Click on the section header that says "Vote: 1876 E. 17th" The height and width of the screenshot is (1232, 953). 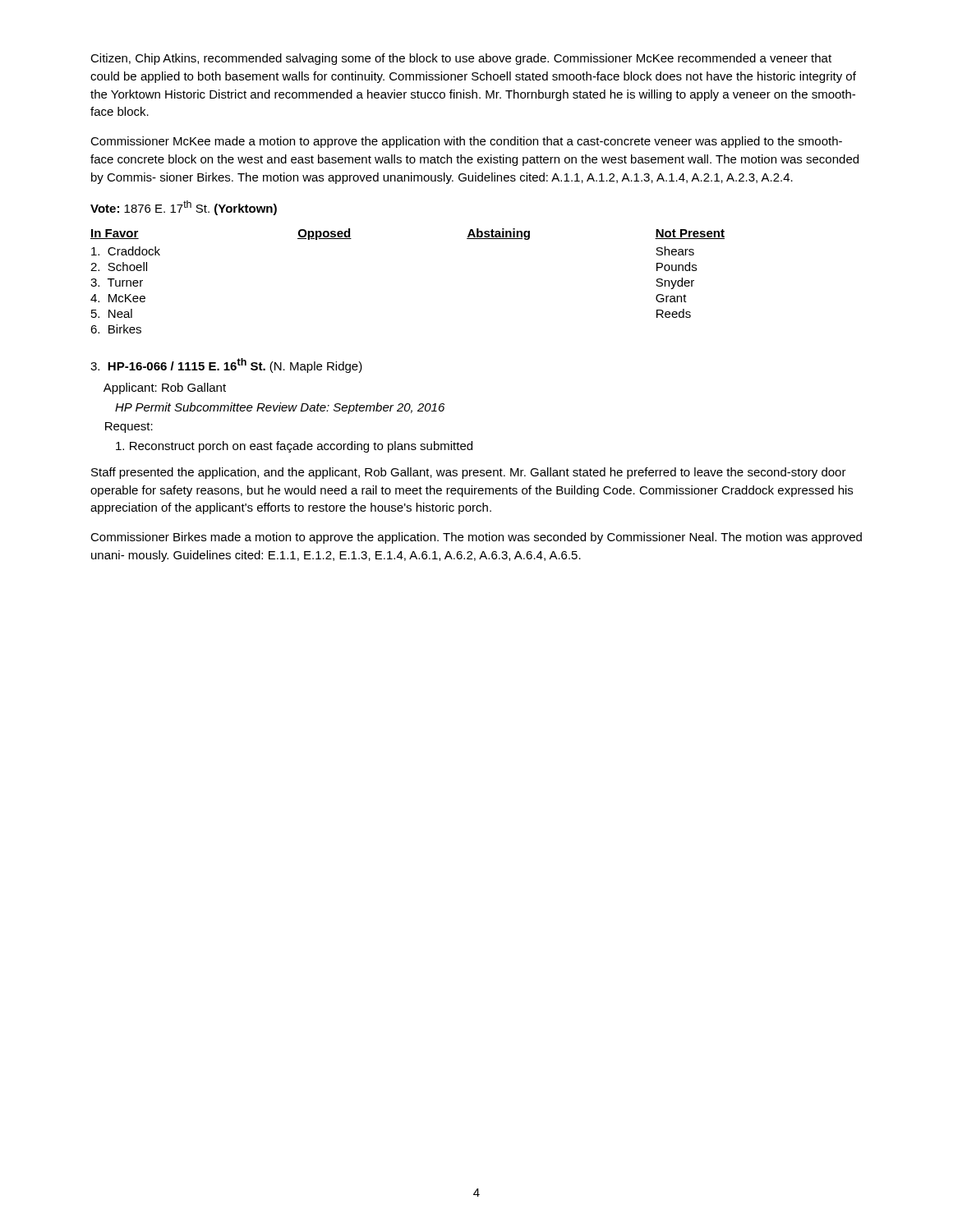[184, 207]
